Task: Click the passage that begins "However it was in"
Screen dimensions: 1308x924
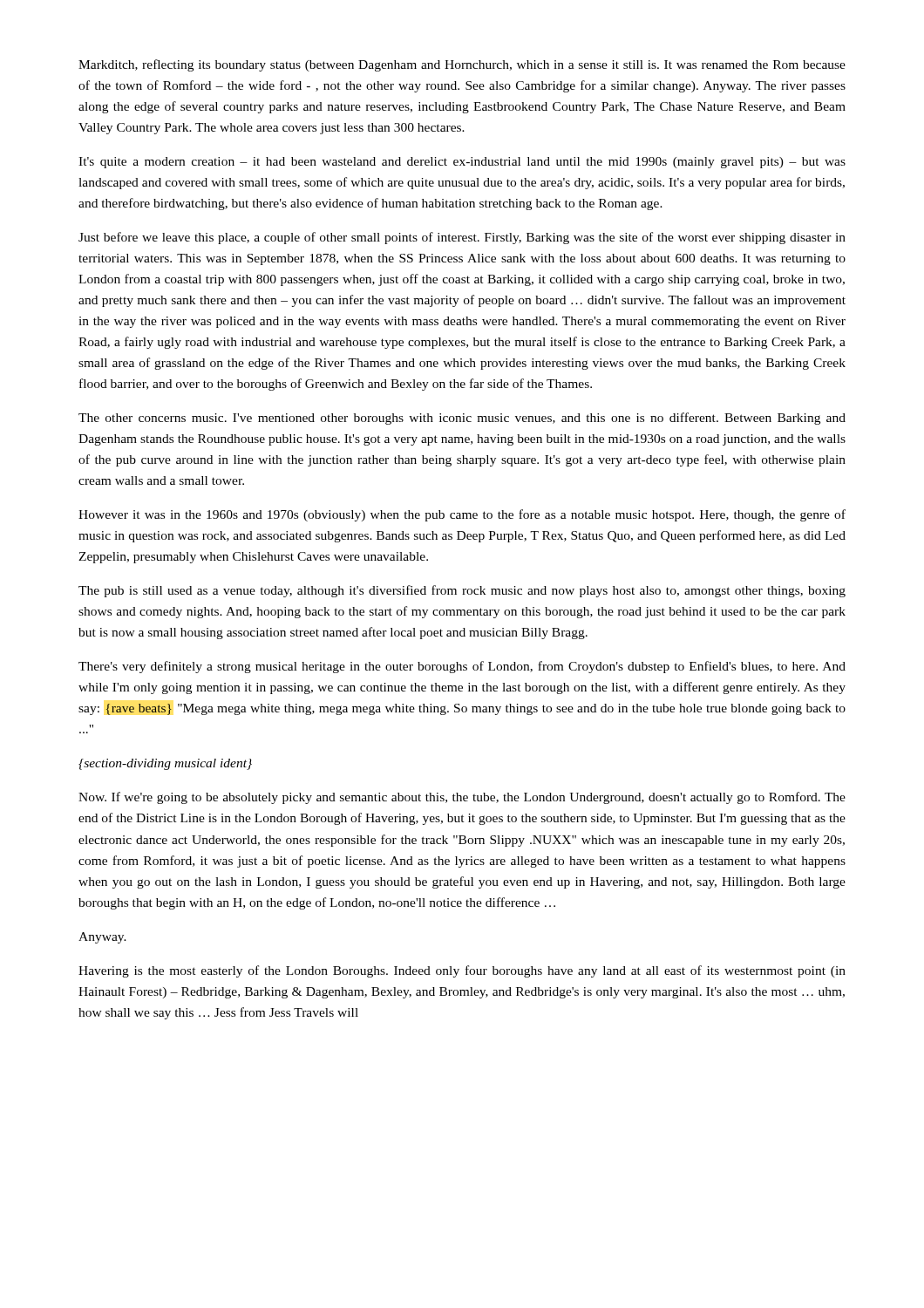Action: tap(462, 535)
